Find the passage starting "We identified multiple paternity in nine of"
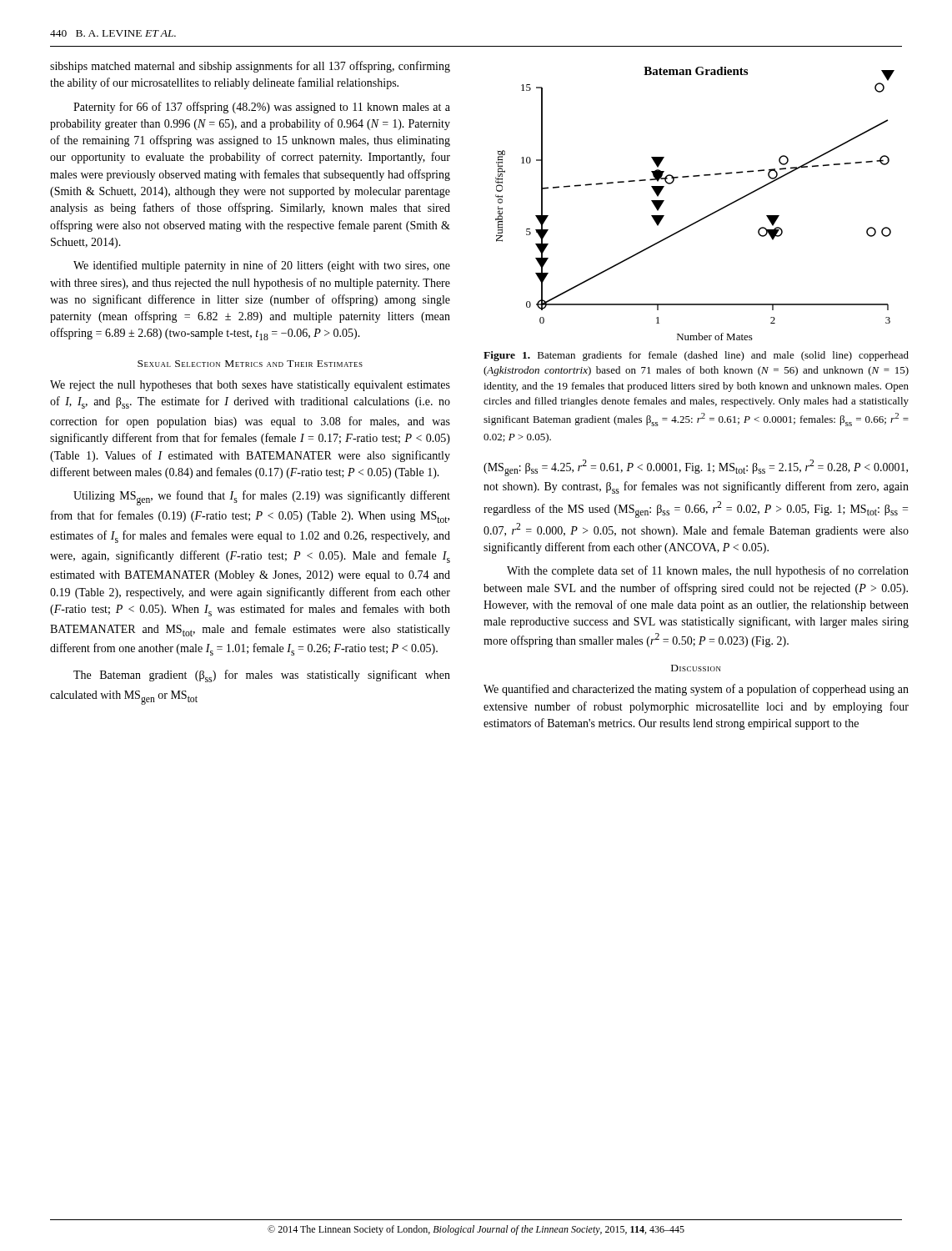Image resolution: width=952 pixels, height=1251 pixels. 250,302
